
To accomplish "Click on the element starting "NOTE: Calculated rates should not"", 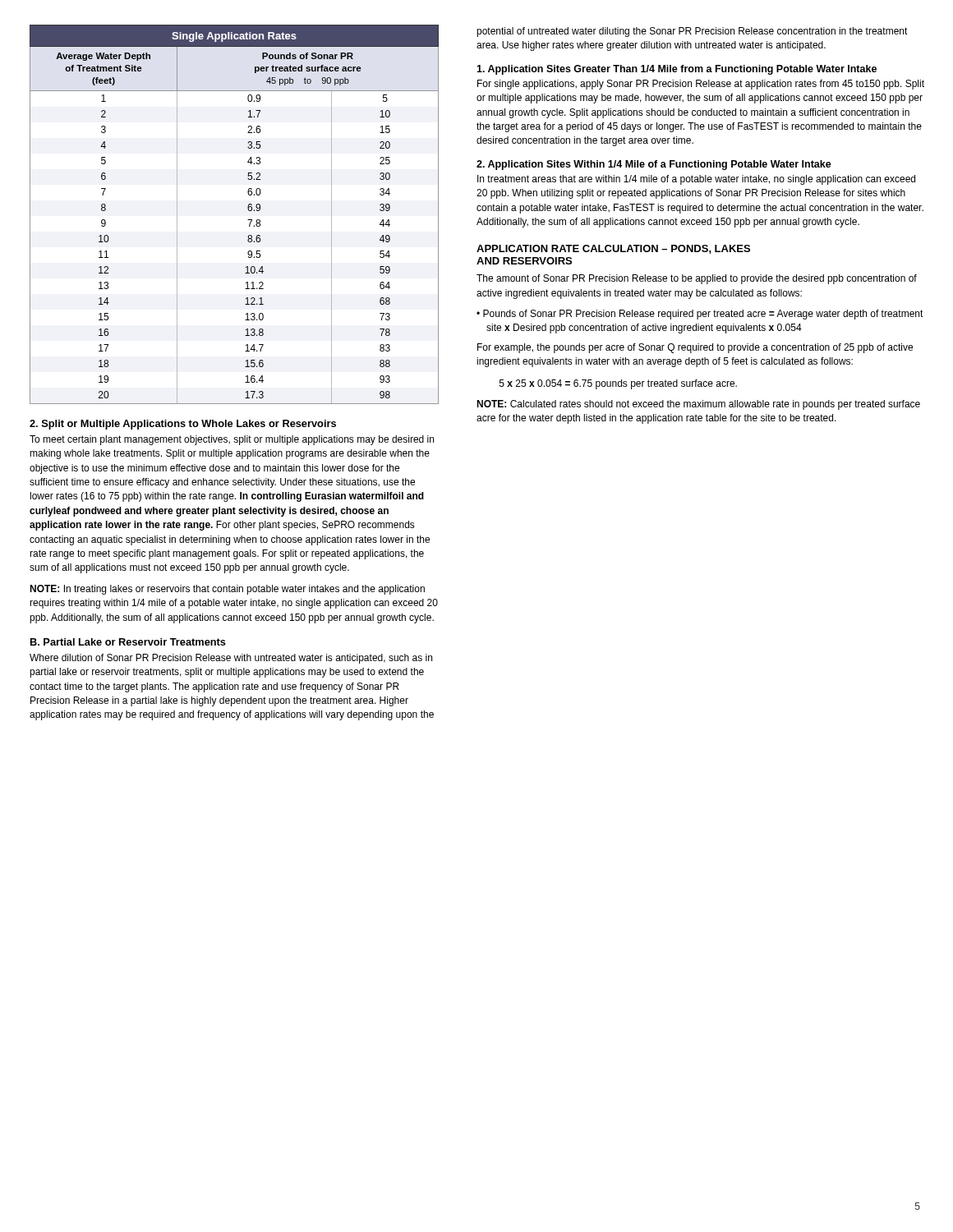I will (698, 411).
